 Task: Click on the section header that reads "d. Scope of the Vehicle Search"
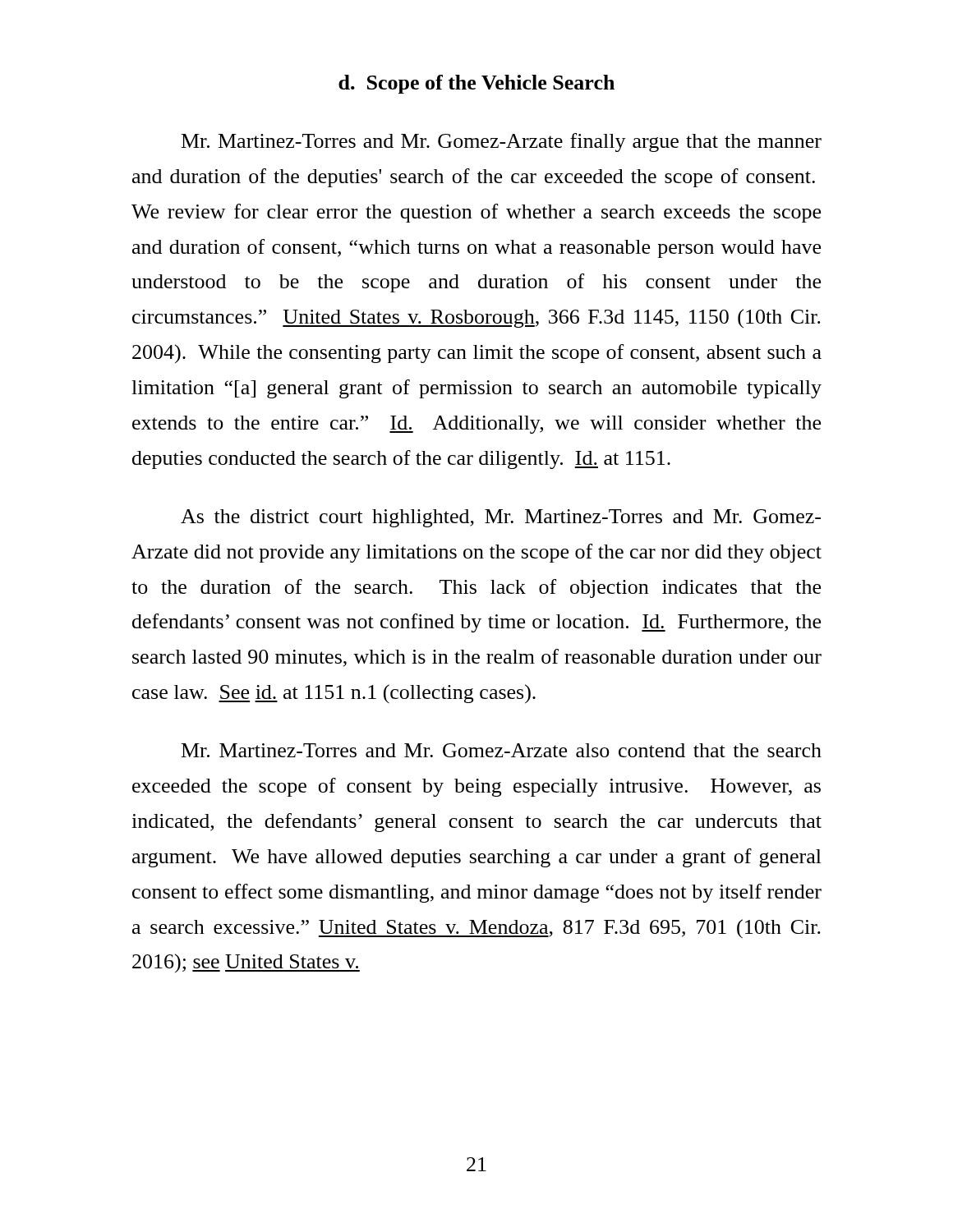click(x=476, y=83)
